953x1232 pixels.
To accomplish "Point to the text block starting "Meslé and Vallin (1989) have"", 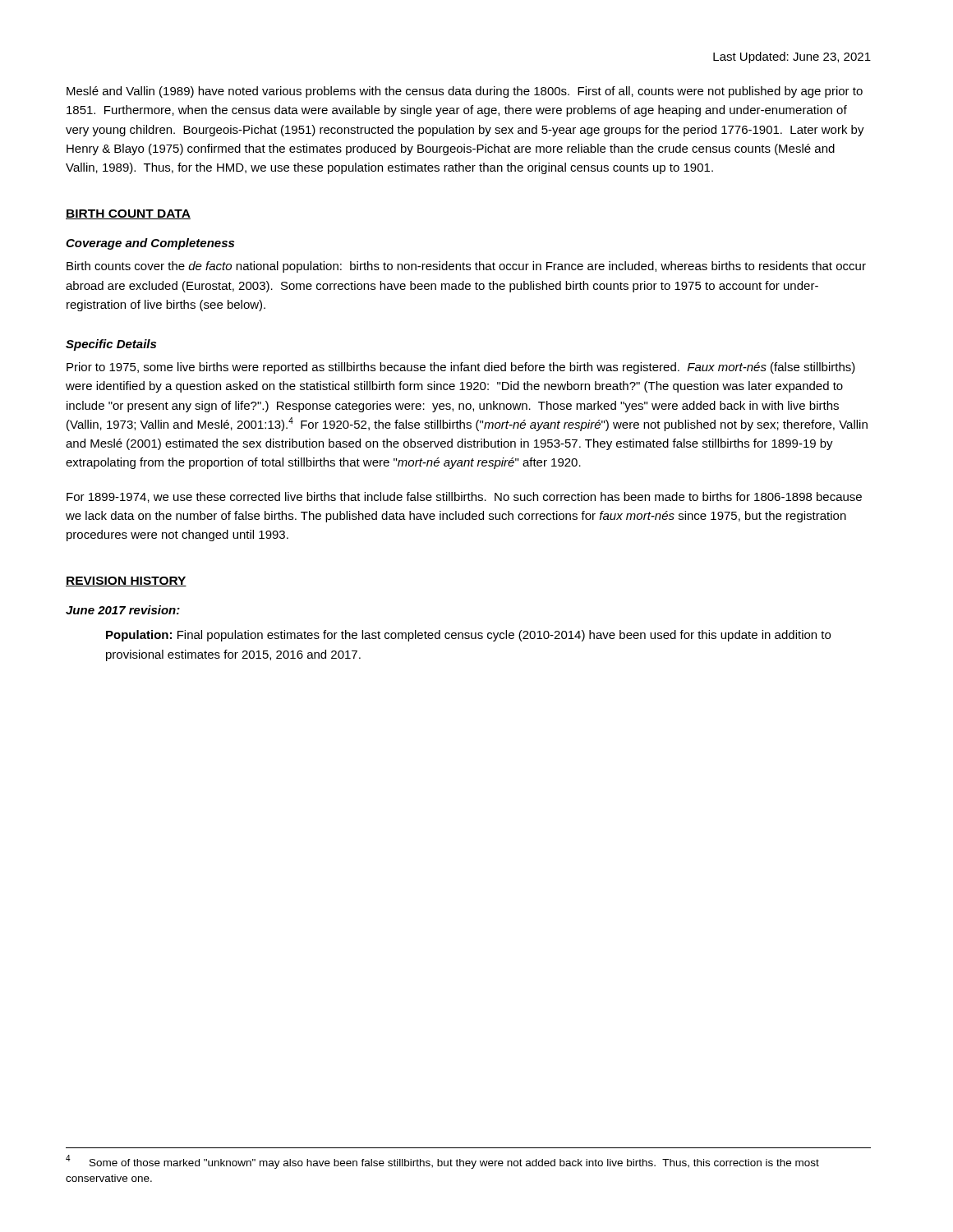I will pos(465,129).
